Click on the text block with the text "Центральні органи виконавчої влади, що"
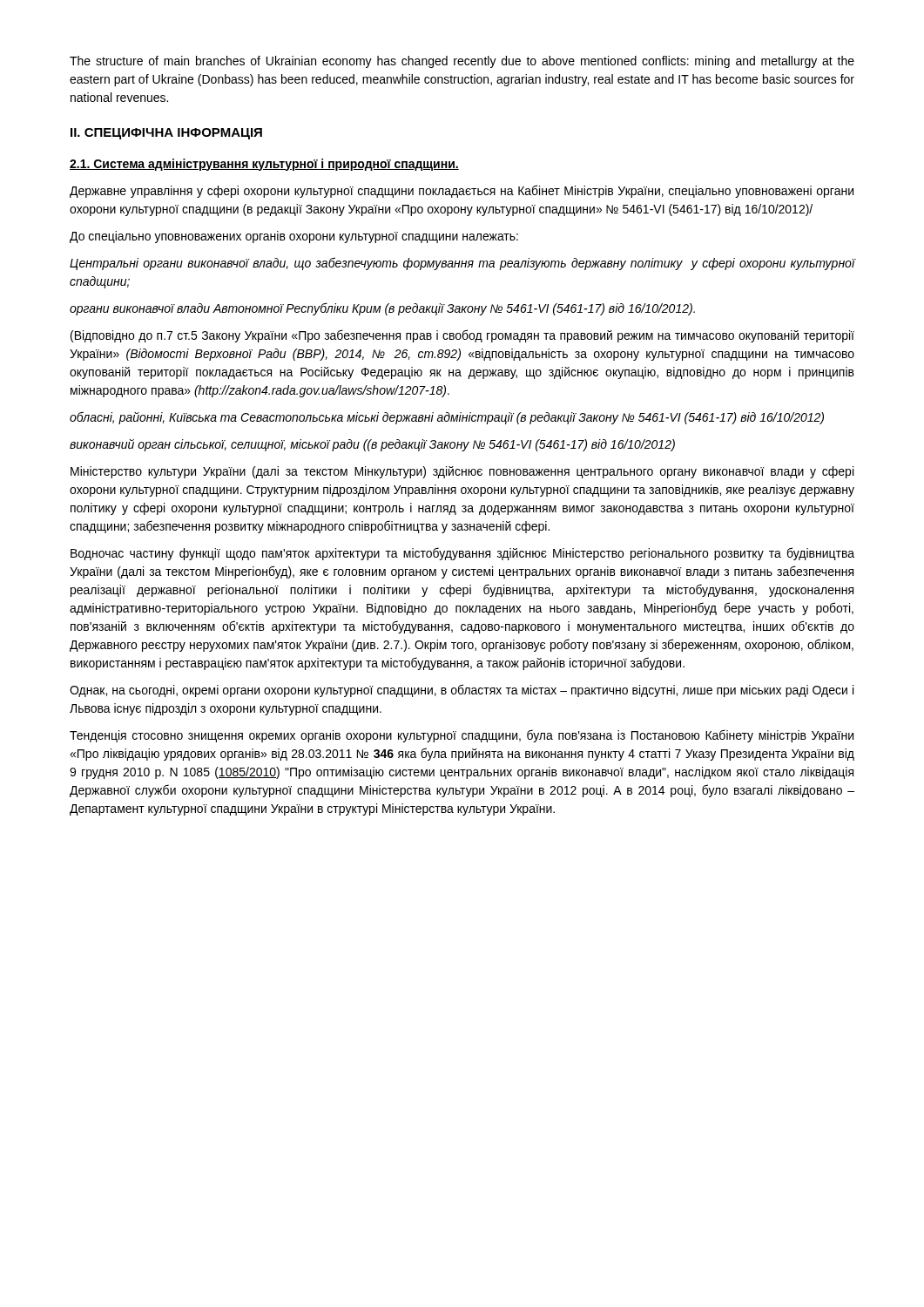The width and height of the screenshot is (924, 1307). point(462,272)
